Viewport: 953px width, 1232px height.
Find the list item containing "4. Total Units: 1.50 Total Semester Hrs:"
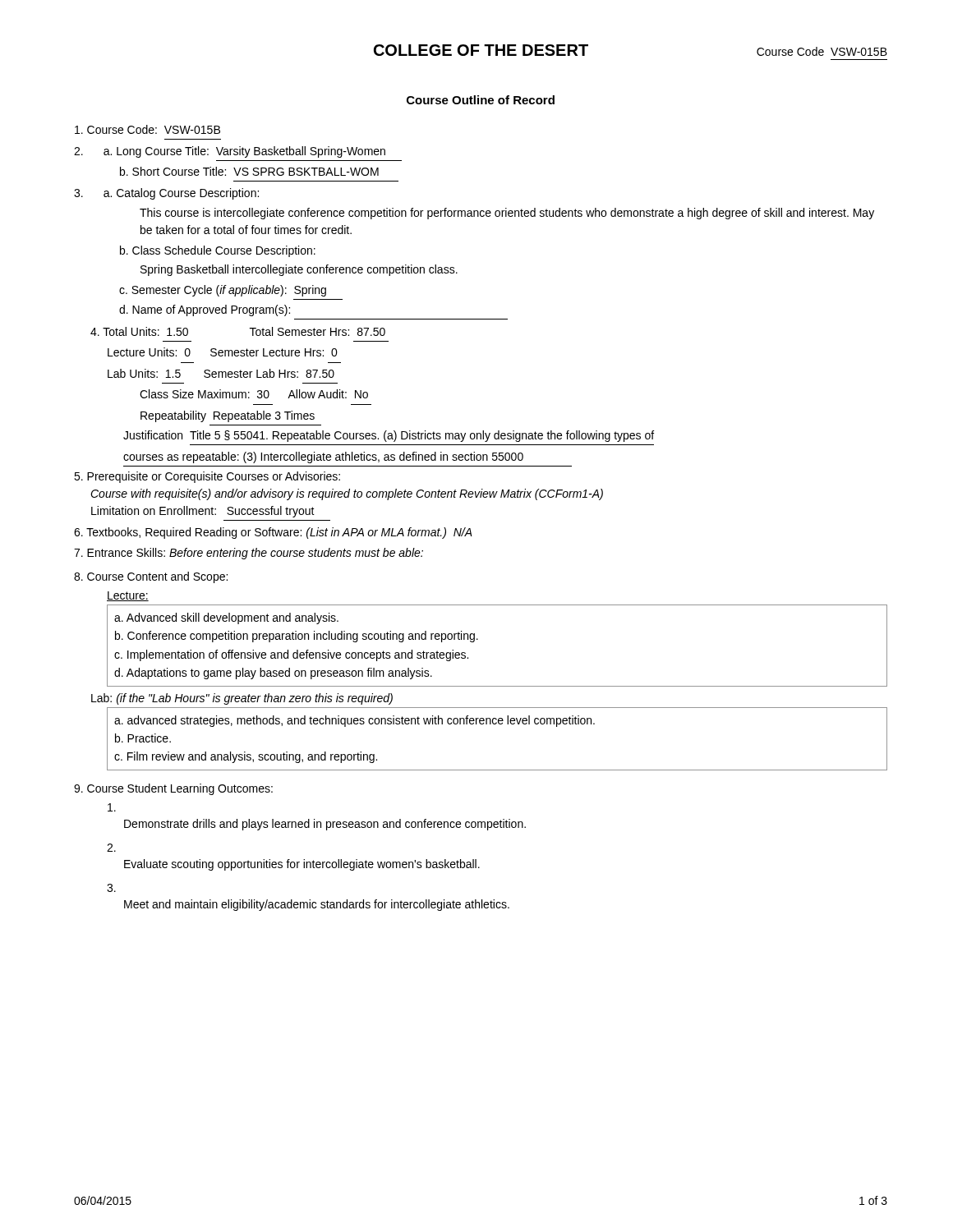(141, 331)
